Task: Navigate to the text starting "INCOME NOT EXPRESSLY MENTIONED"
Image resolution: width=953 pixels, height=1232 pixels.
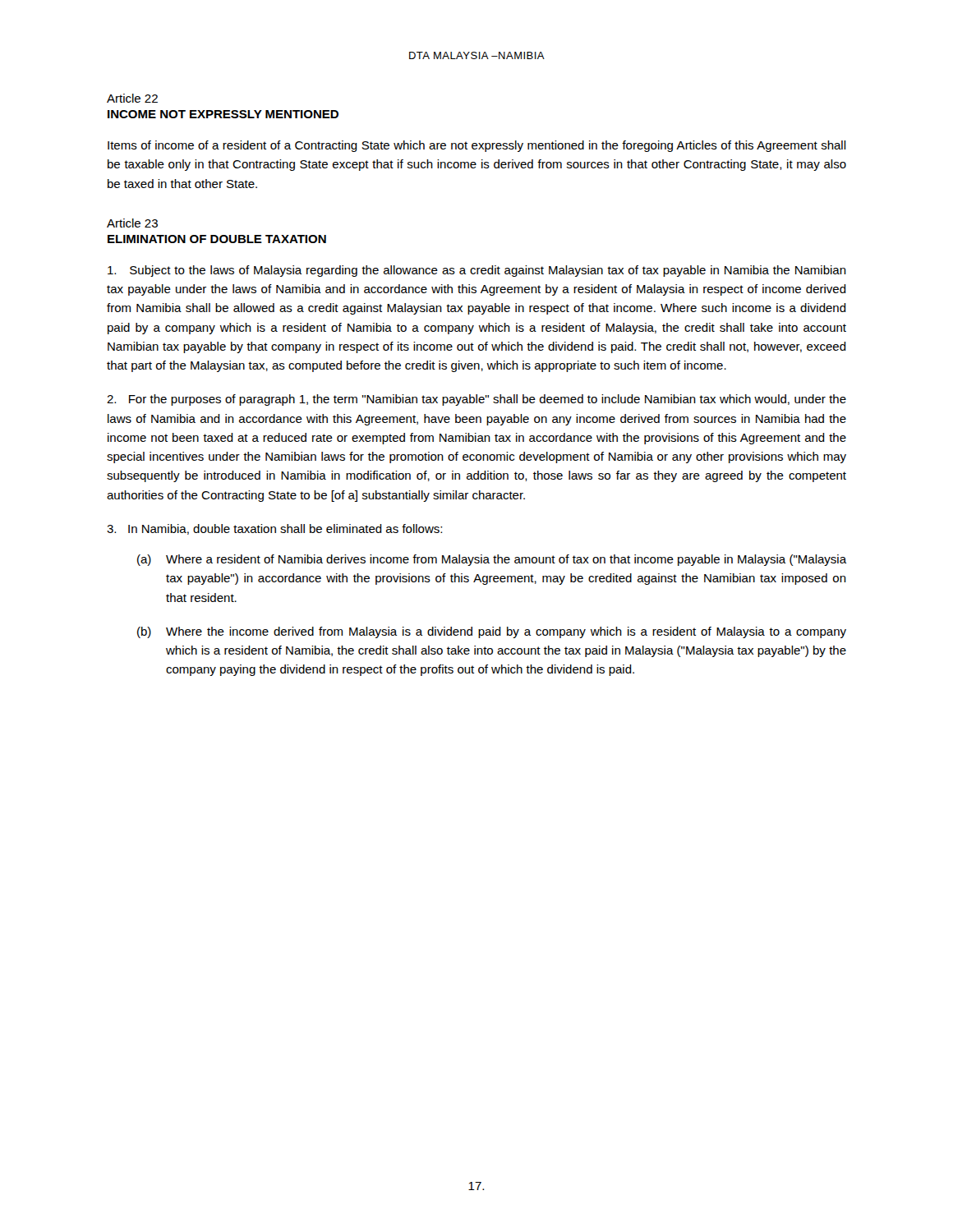Action: pos(223,114)
